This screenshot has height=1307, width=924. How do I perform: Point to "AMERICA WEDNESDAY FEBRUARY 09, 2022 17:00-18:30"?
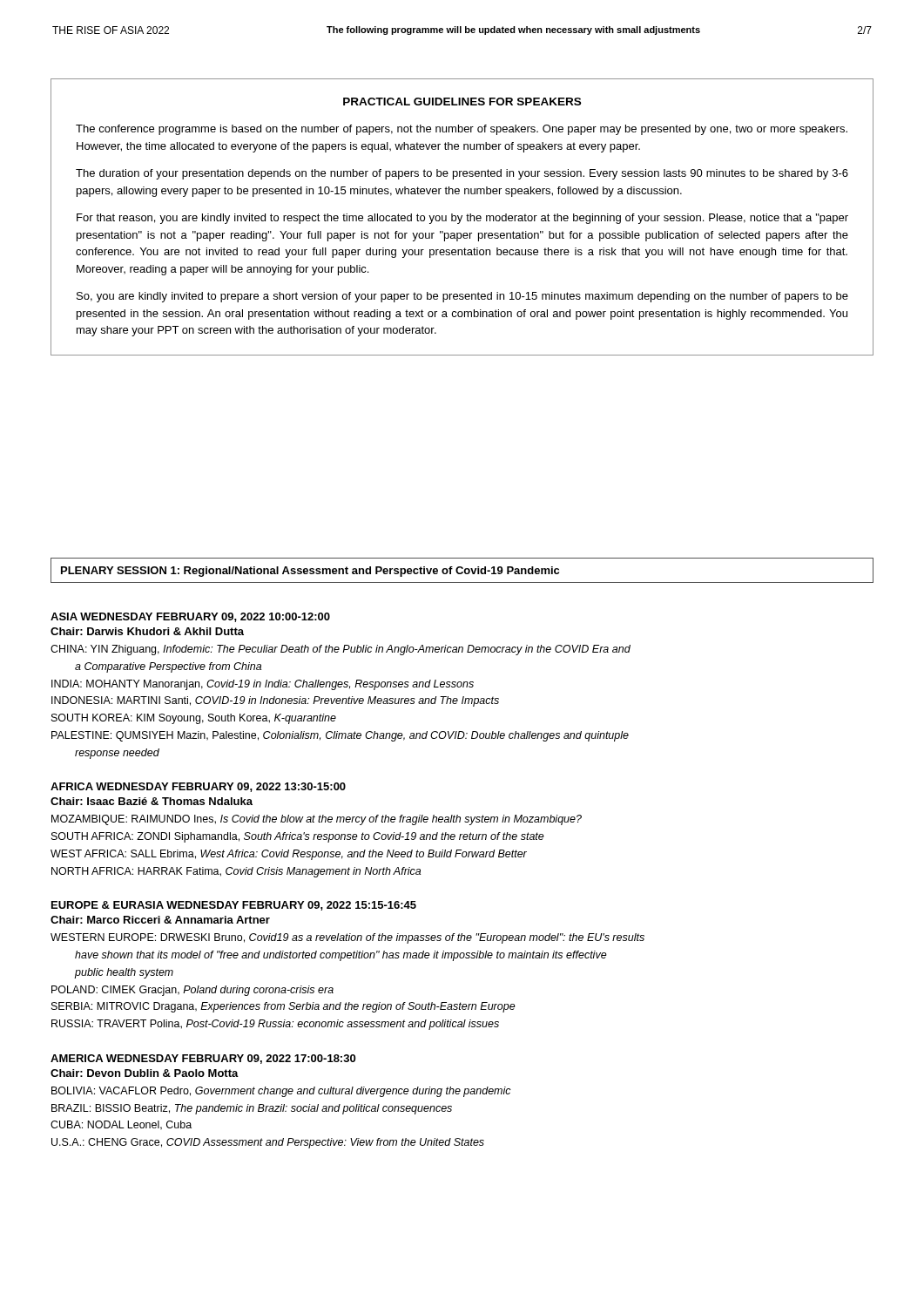click(203, 1058)
